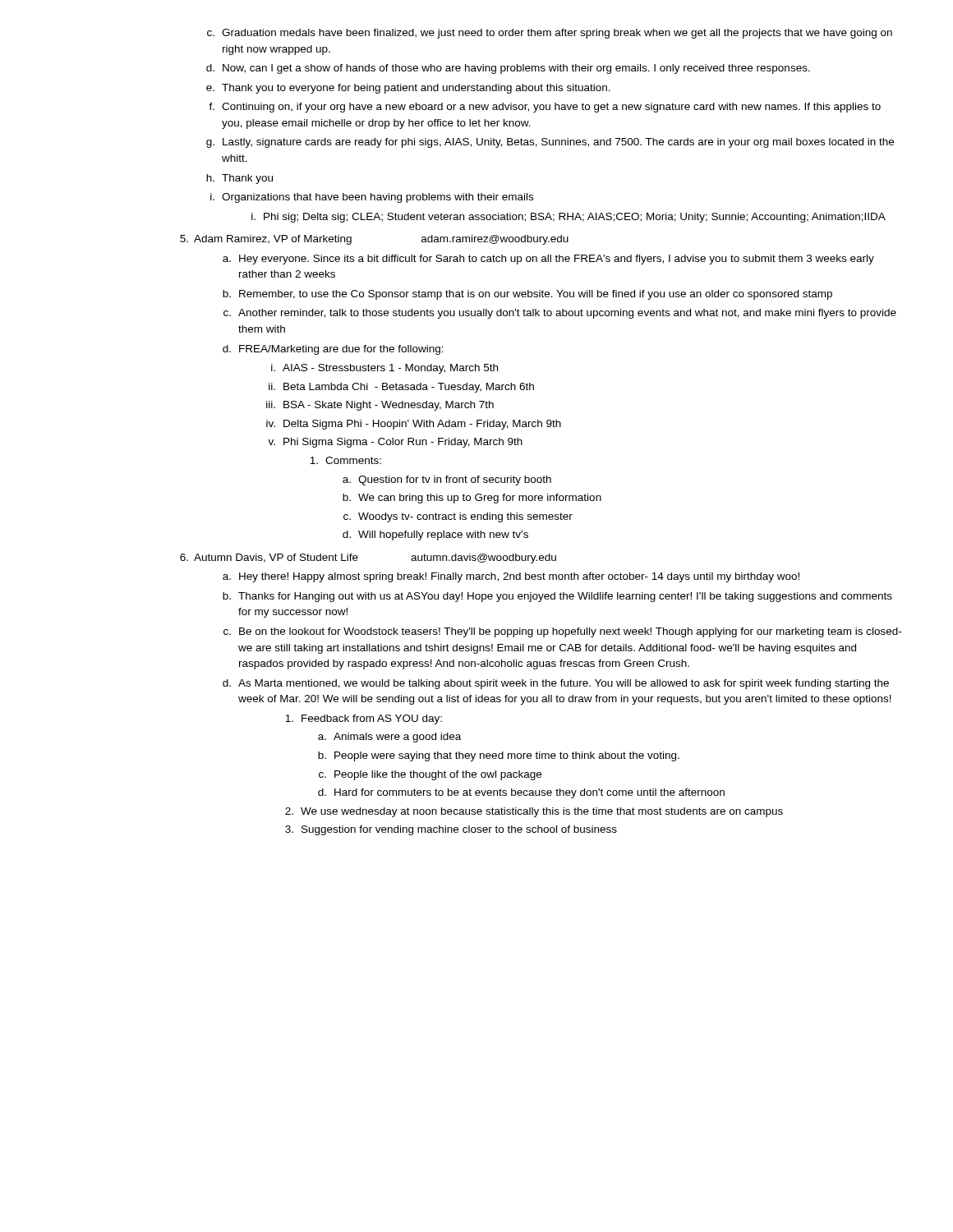Point to the text starting "b. Thanks for Hanging"
The width and height of the screenshot is (953, 1232).
click(x=555, y=604)
